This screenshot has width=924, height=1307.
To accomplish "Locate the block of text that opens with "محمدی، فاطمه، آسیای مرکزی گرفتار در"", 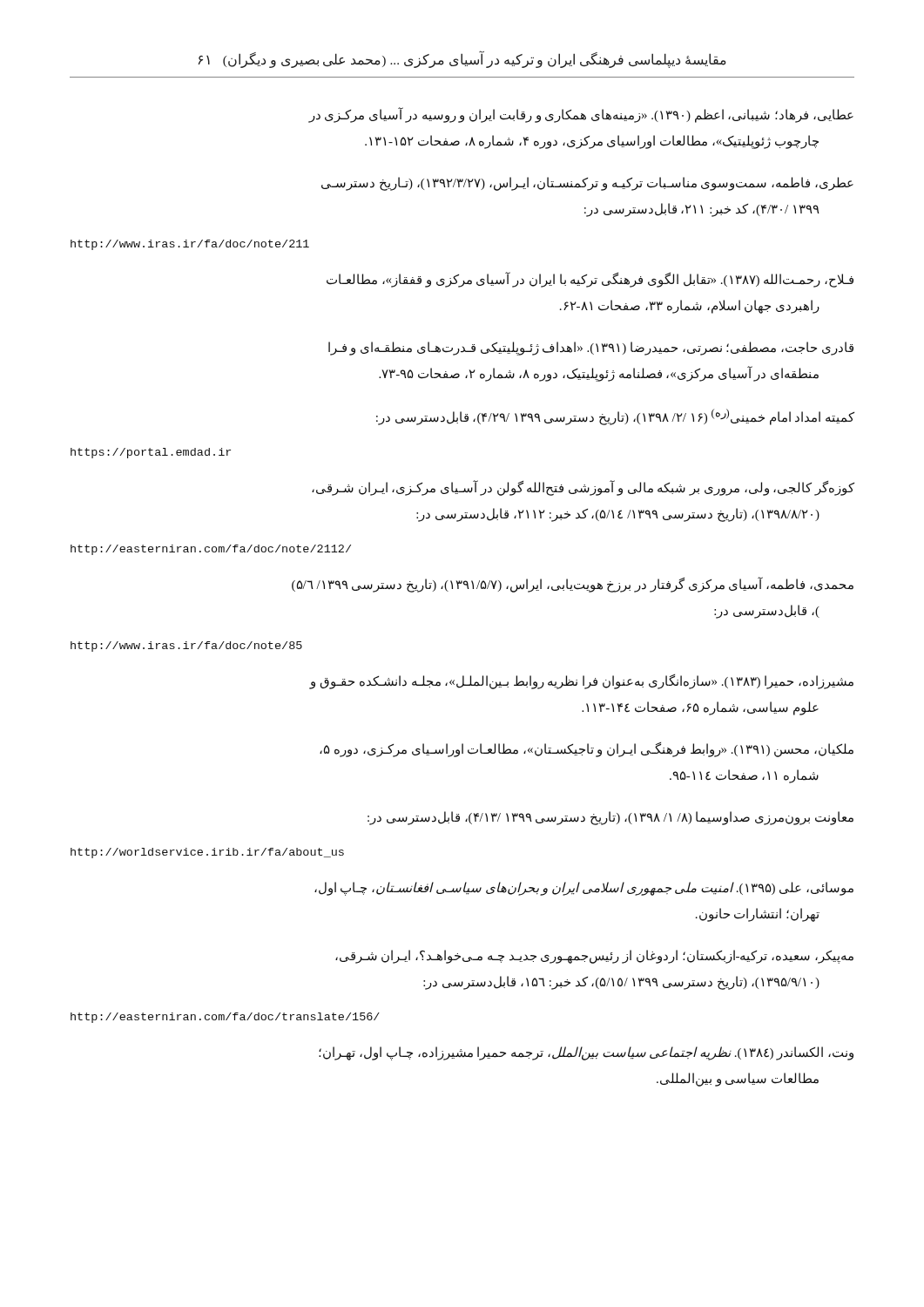I will click(x=573, y=585).
